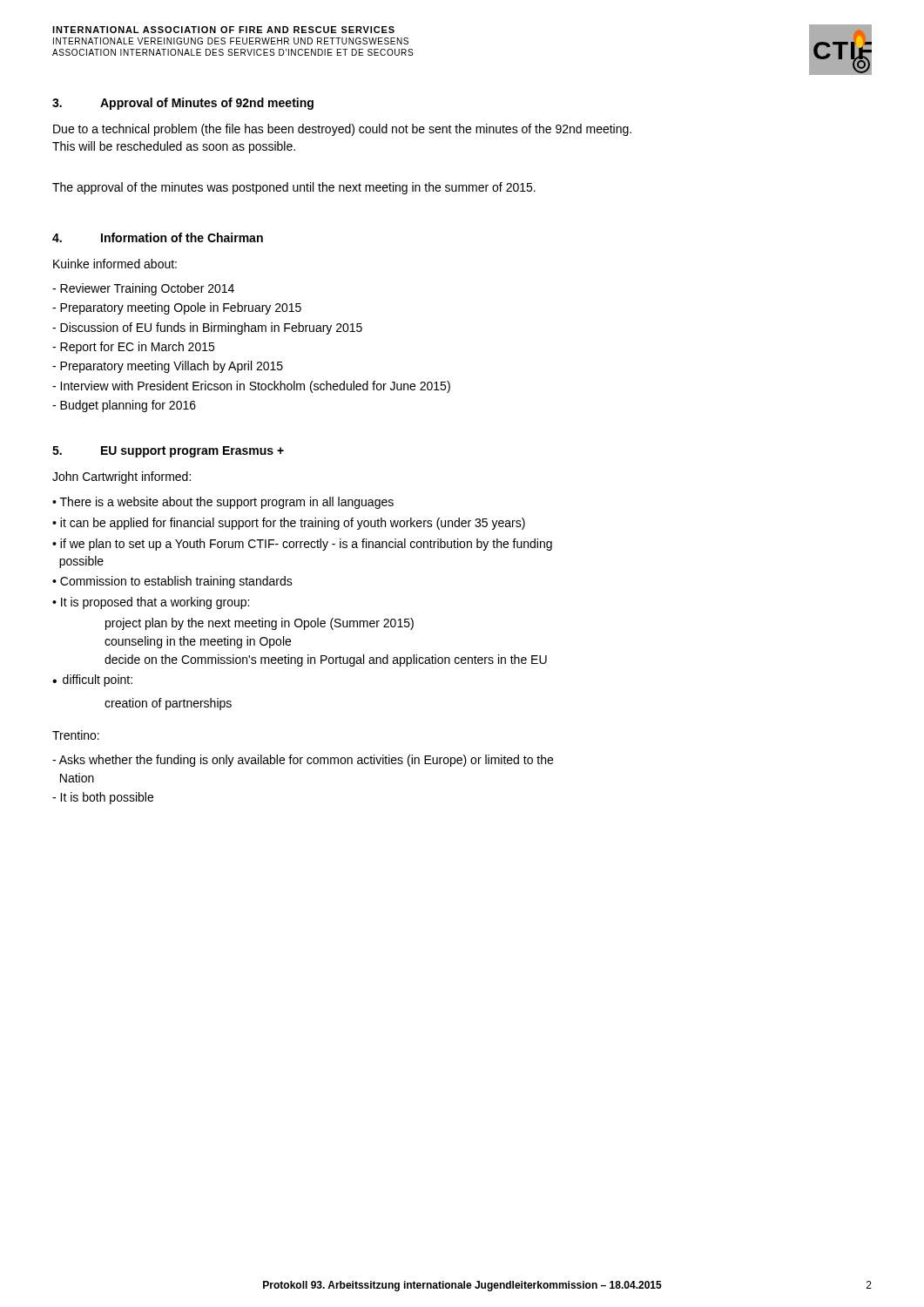Point to "Kuinke informed about:"
This screenshot has height=1307, width=924.
[115, 264]
